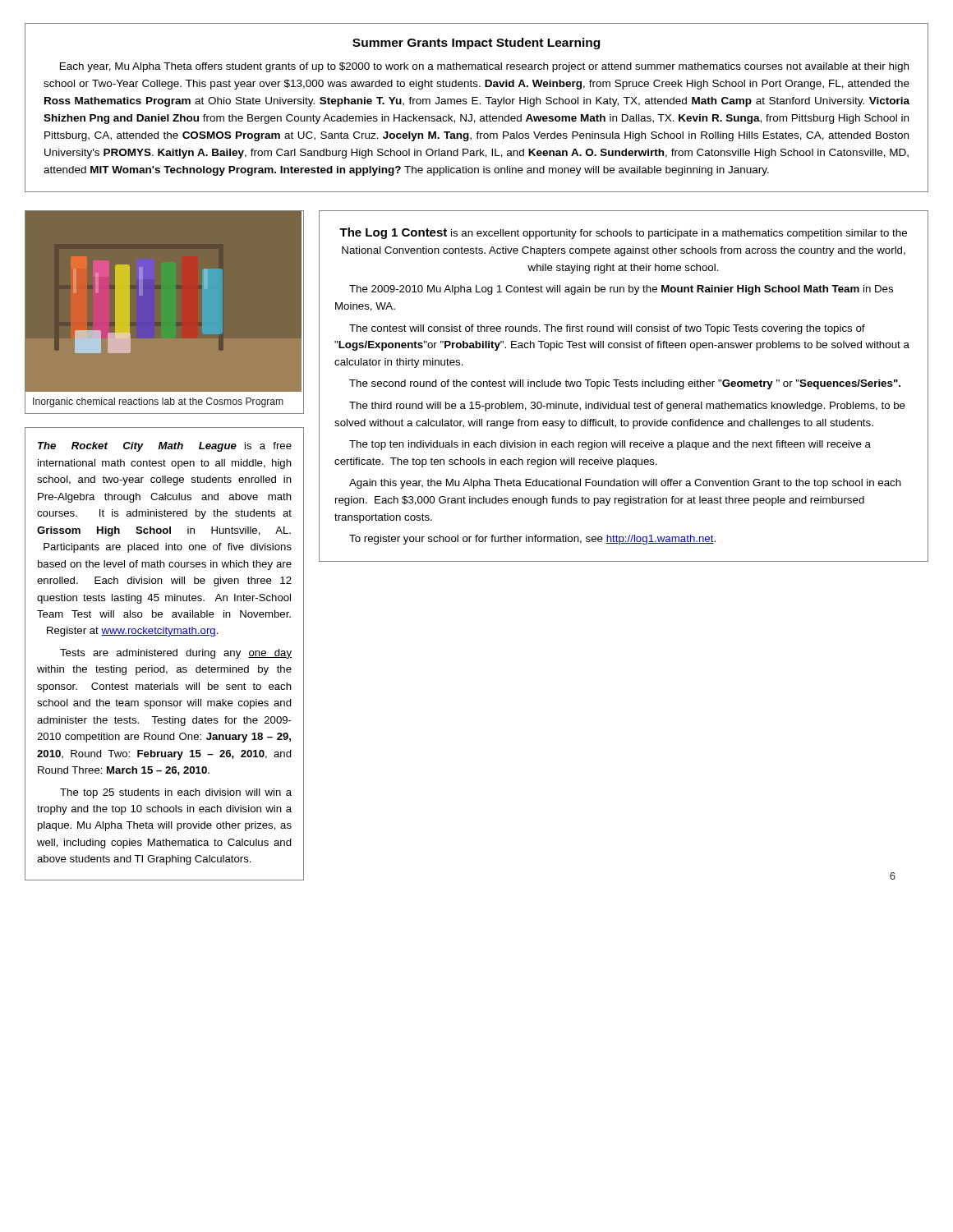Find the text block that says "Each year, Mu Alpha Theta offers student"
Screen dimensions: 1232x953
click(x=476, y=118)
